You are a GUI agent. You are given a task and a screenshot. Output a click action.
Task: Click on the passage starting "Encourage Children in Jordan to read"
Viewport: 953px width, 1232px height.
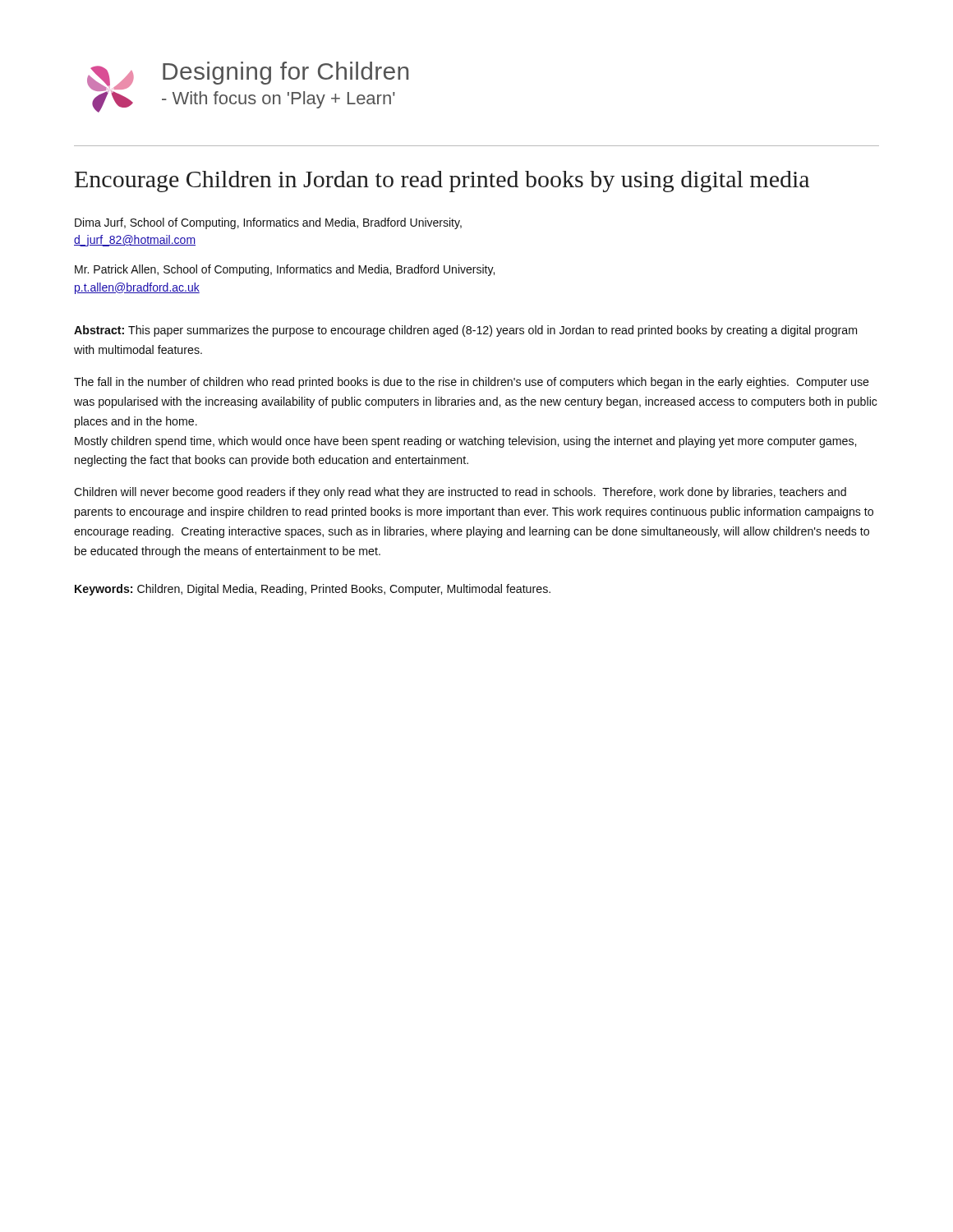pos(442,179)
